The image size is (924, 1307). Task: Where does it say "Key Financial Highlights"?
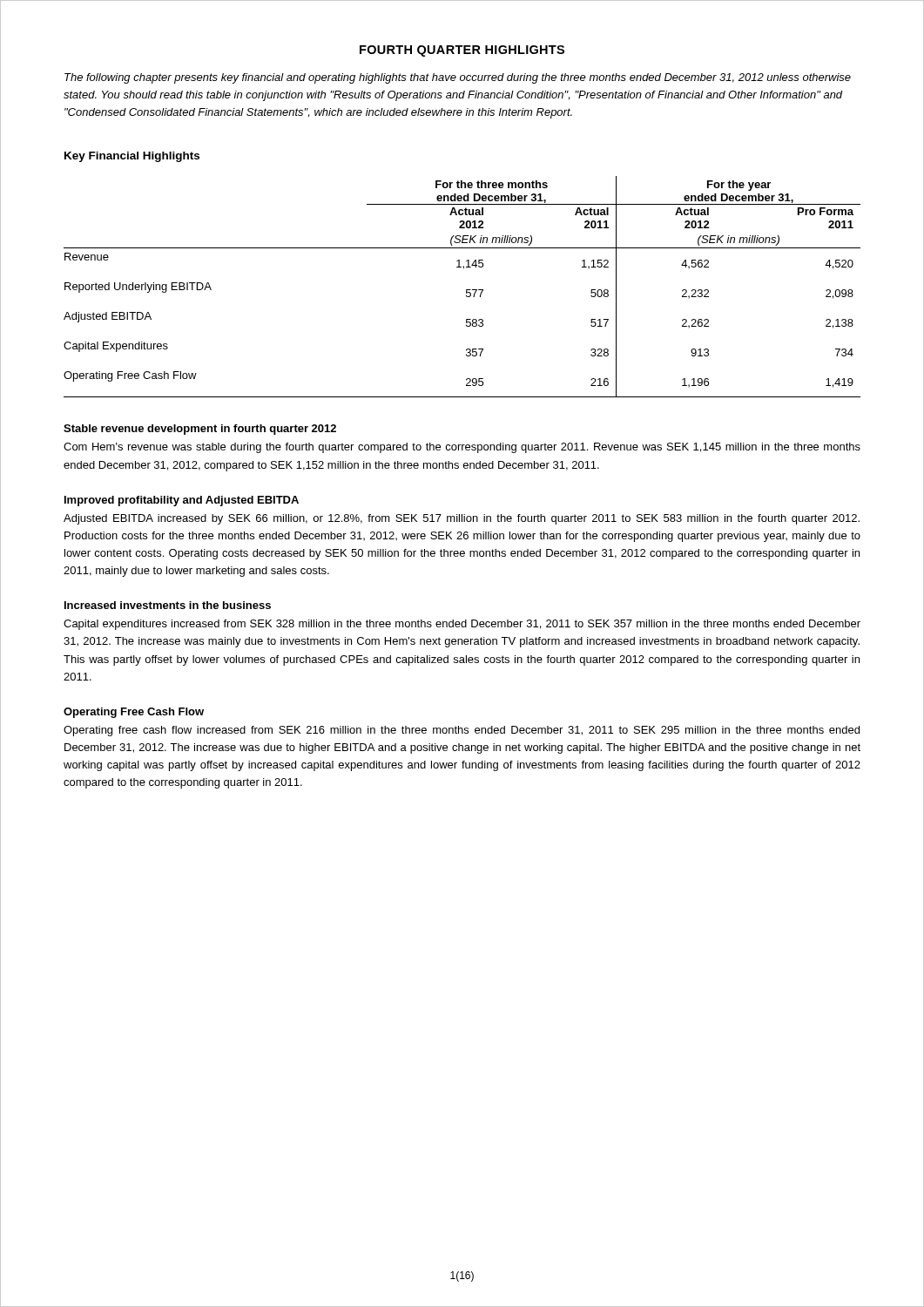click(132, 156)
